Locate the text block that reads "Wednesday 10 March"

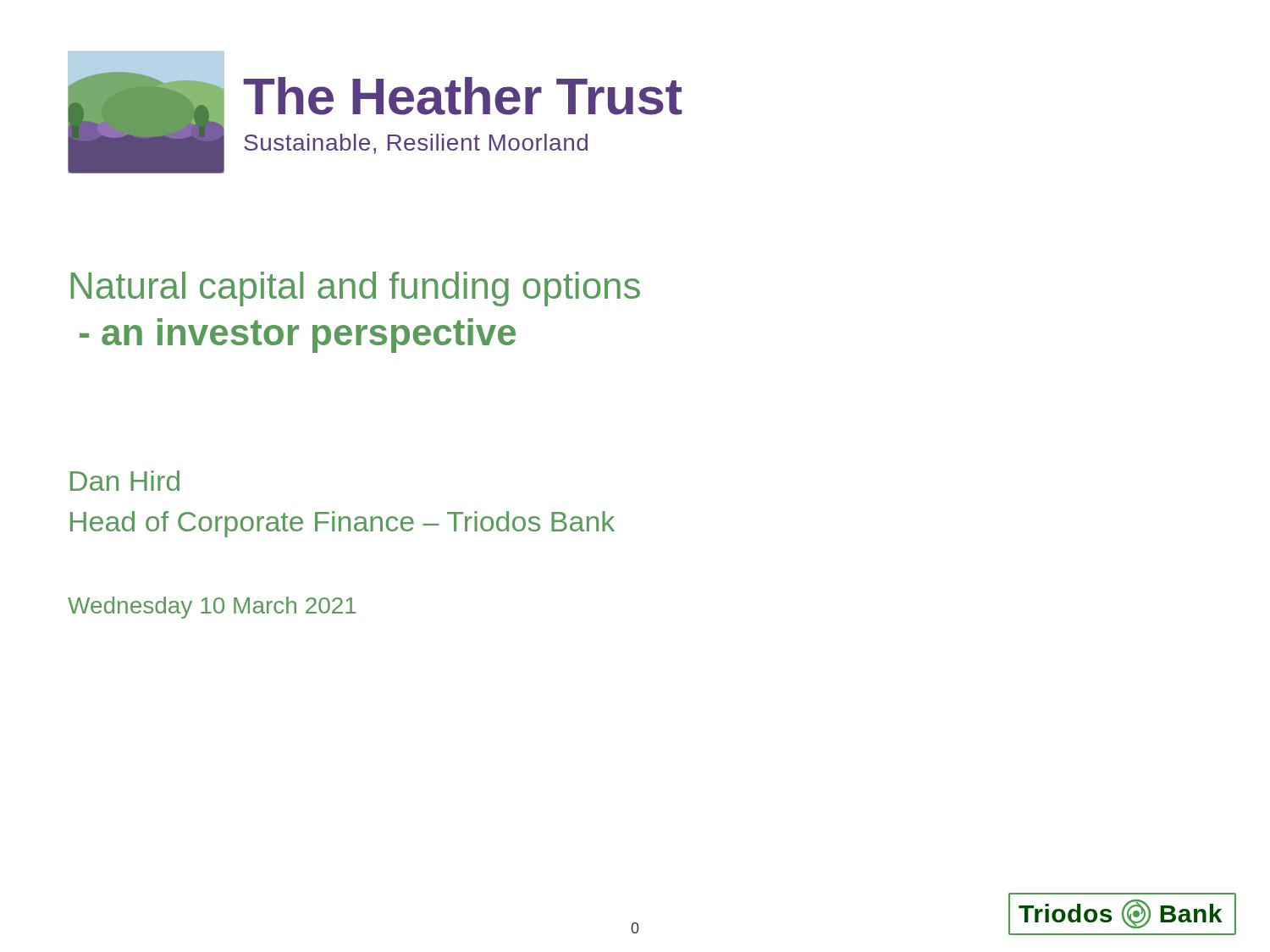click(x=212, y=606)
